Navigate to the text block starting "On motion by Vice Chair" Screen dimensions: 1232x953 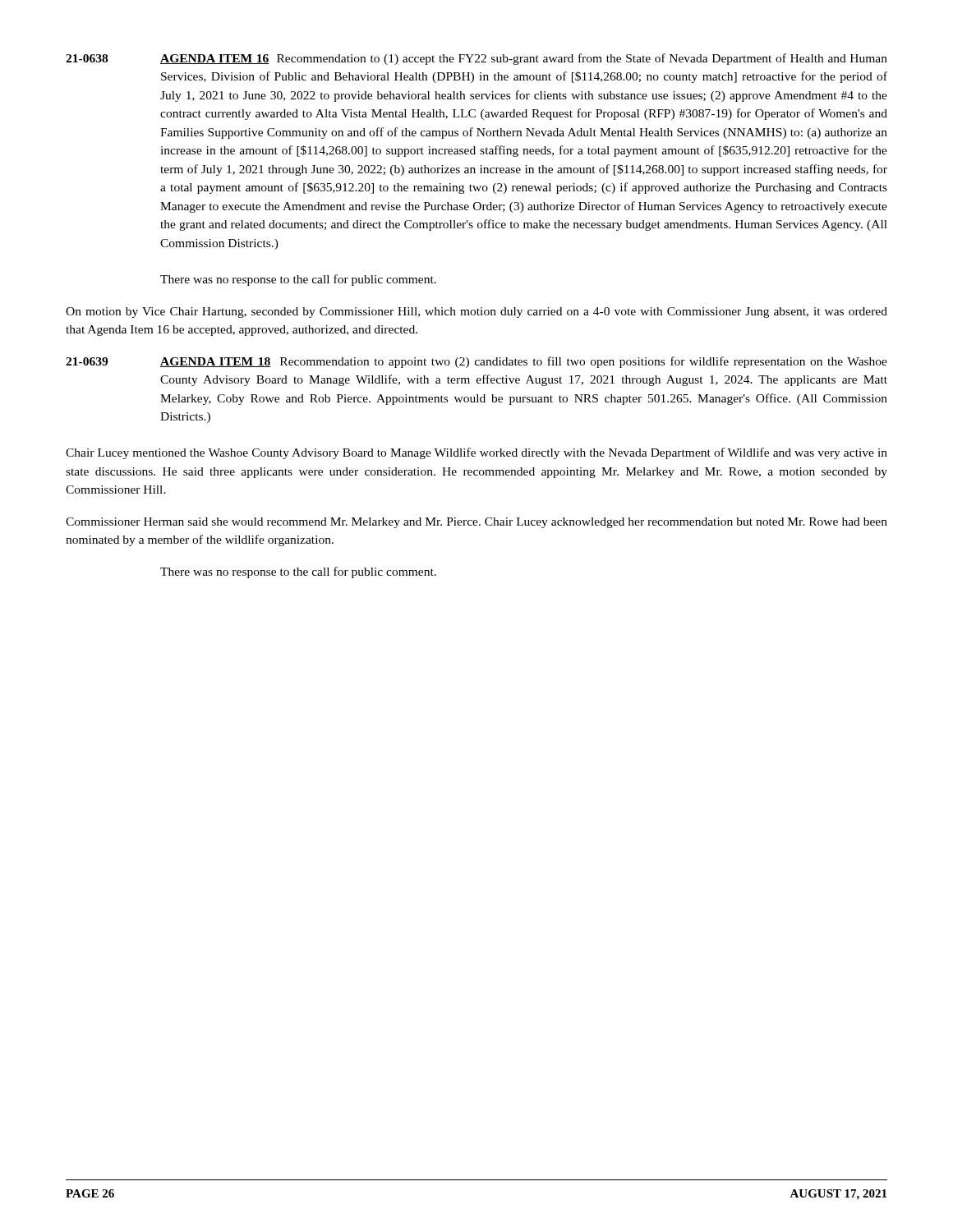pyautogui.click(x=476, y=320)
